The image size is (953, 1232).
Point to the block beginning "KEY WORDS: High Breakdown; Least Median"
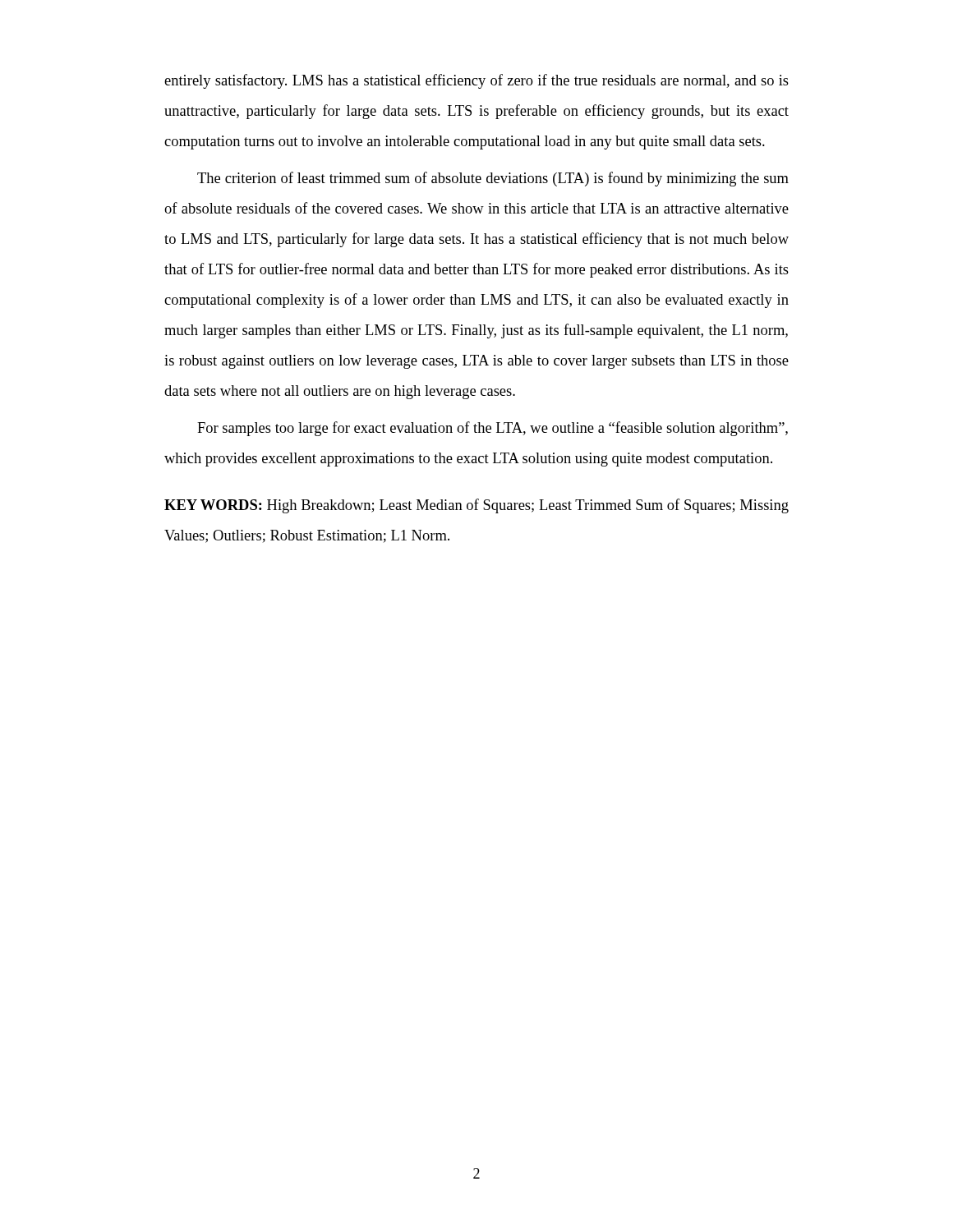pyautogui.click(x=476, y=520)
